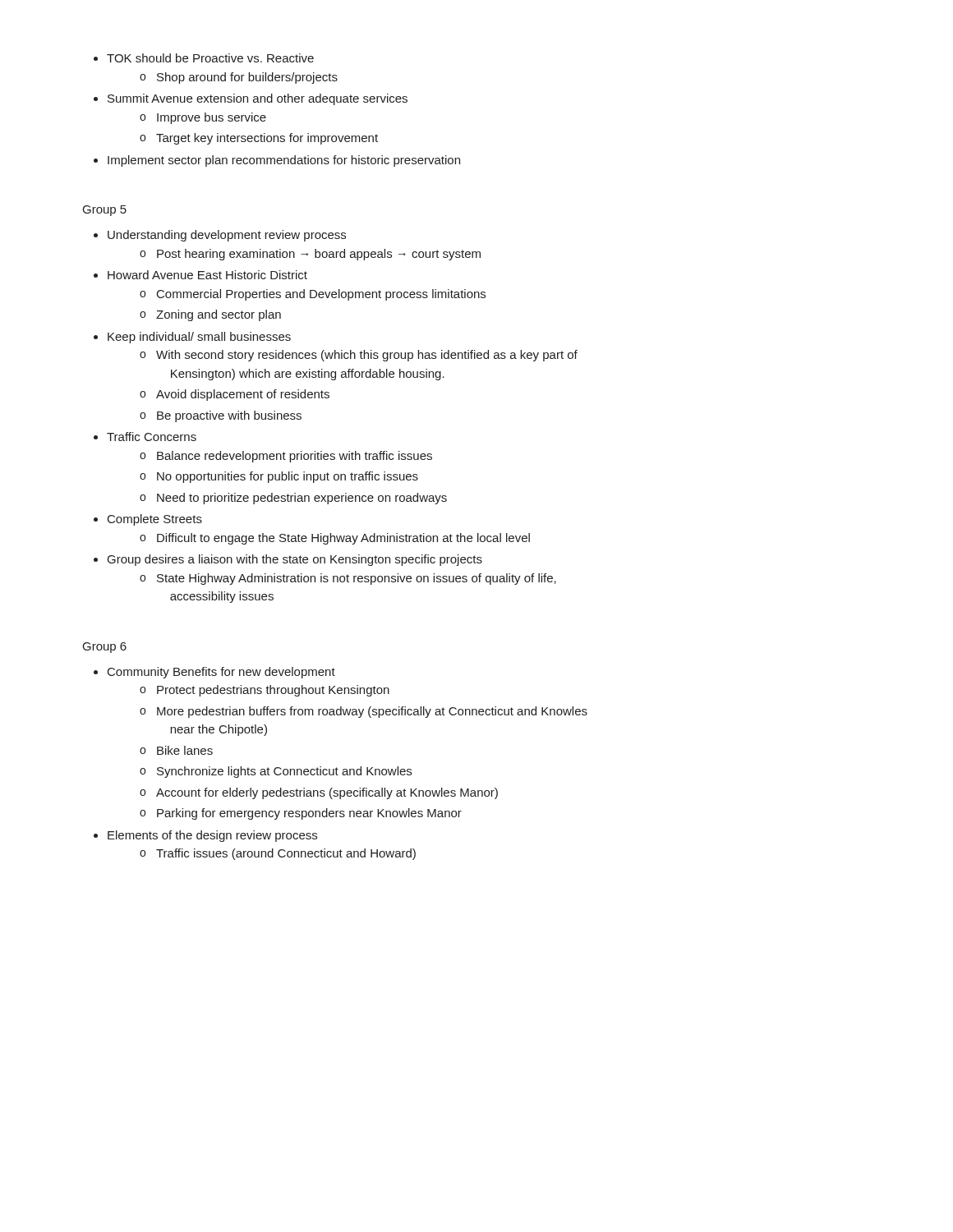Point to the passage starting "Community Benefits for new development"
The height and width of the screenshot is (1232, 953).
[x=221, y=673]
